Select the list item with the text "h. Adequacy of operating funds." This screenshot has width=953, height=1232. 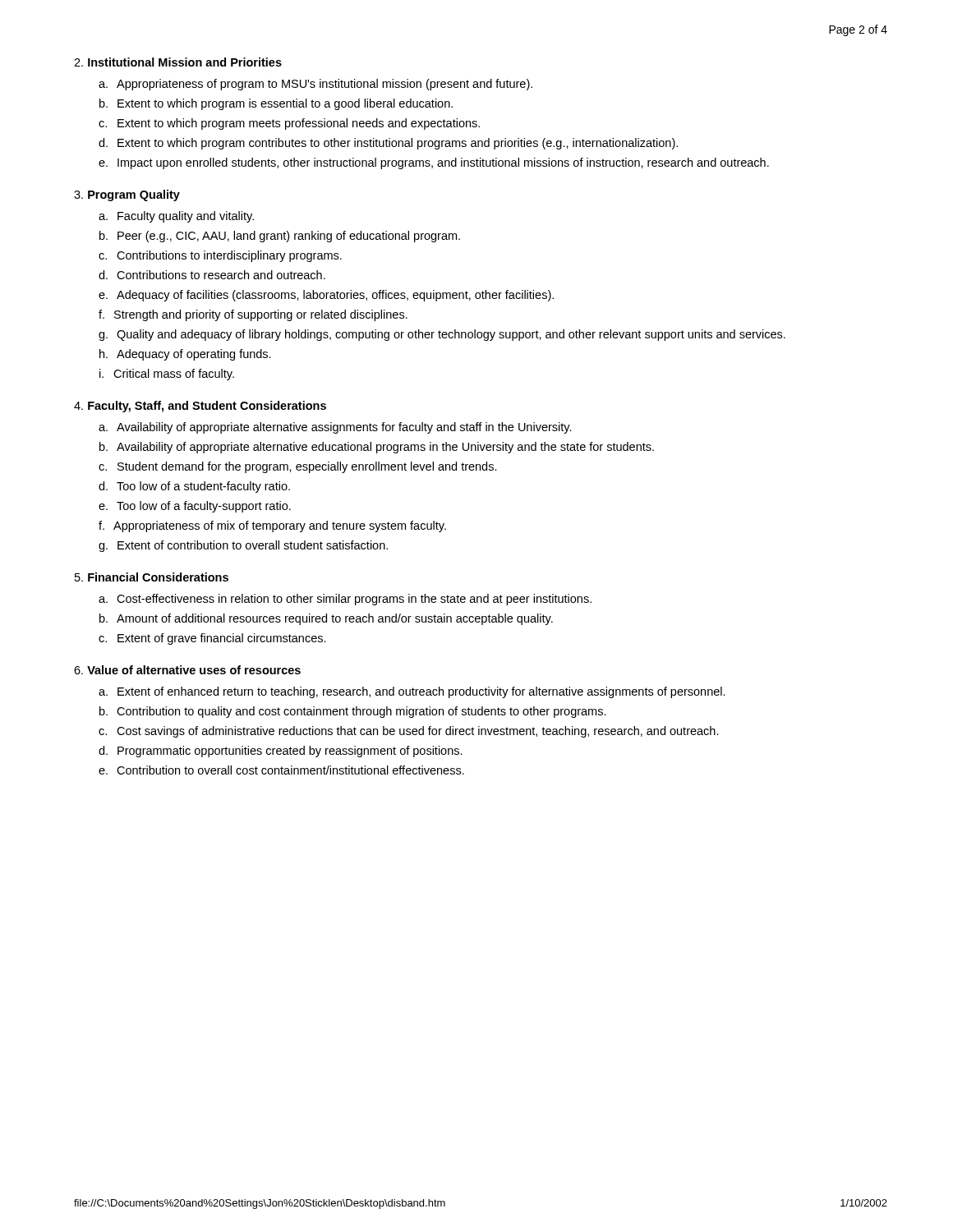185,355
